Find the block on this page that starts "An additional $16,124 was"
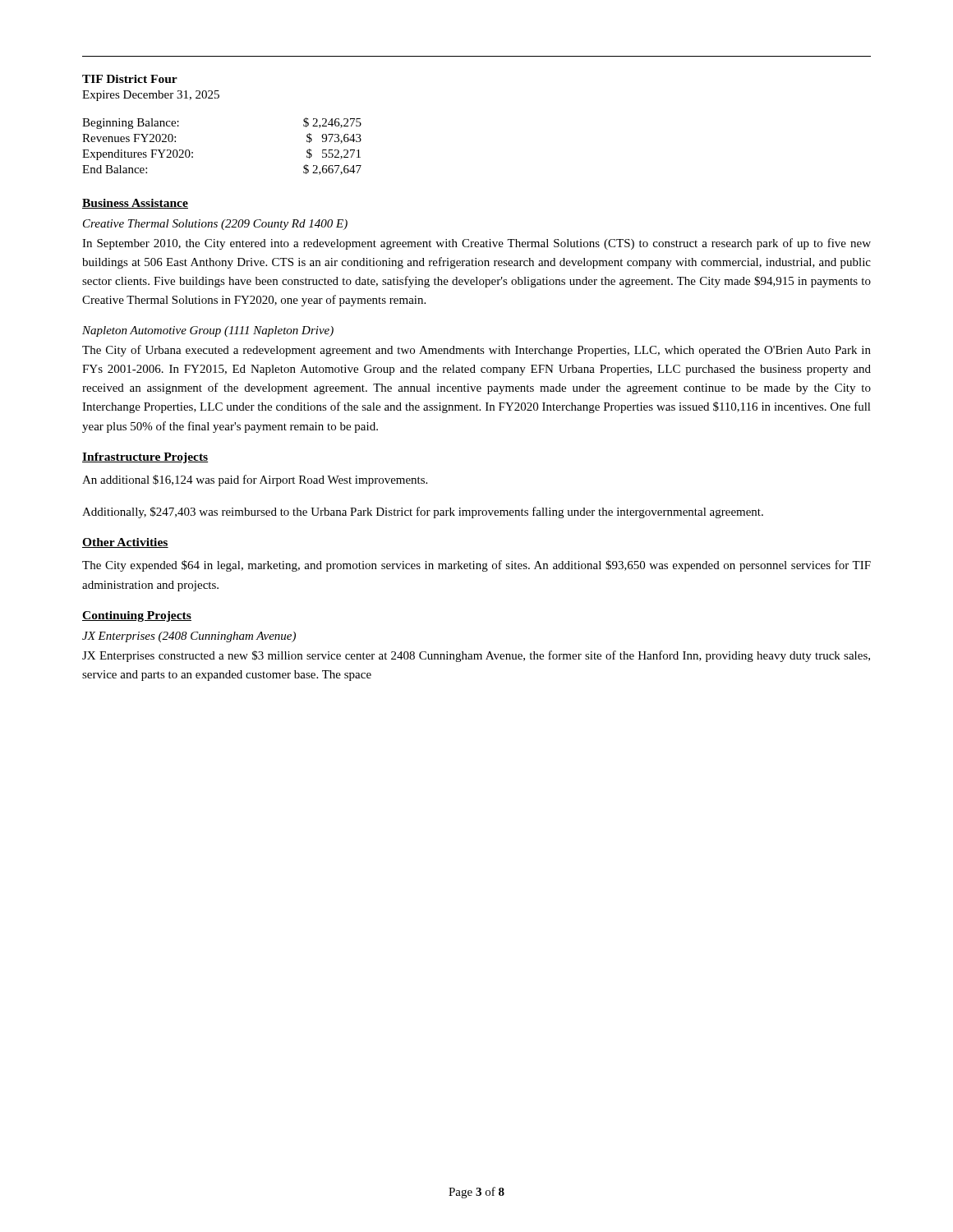 point(255,480)
